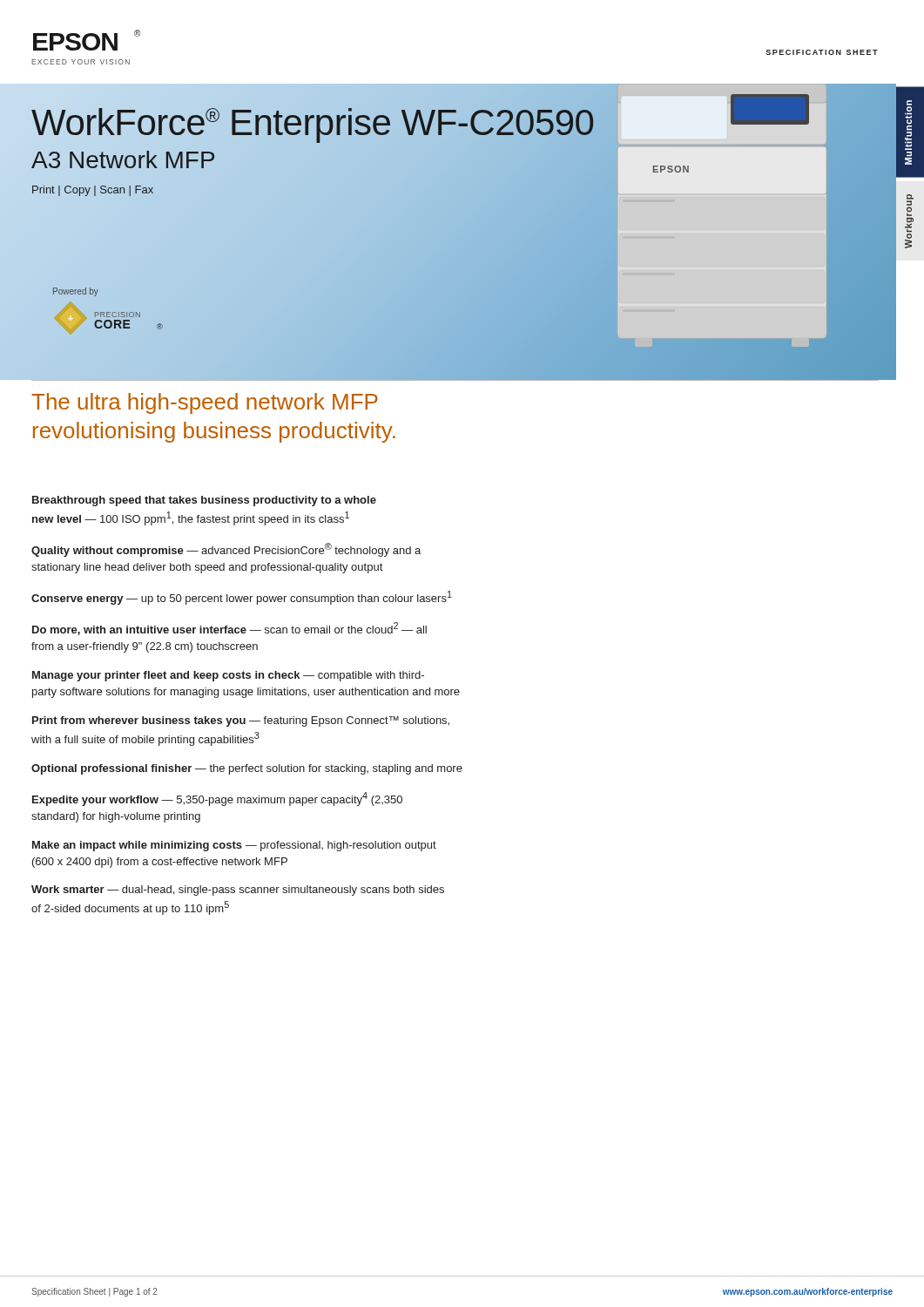This screenshot has width=924, height=1307.
Task: Click on the photo
Action: click(x=722, y=232)
